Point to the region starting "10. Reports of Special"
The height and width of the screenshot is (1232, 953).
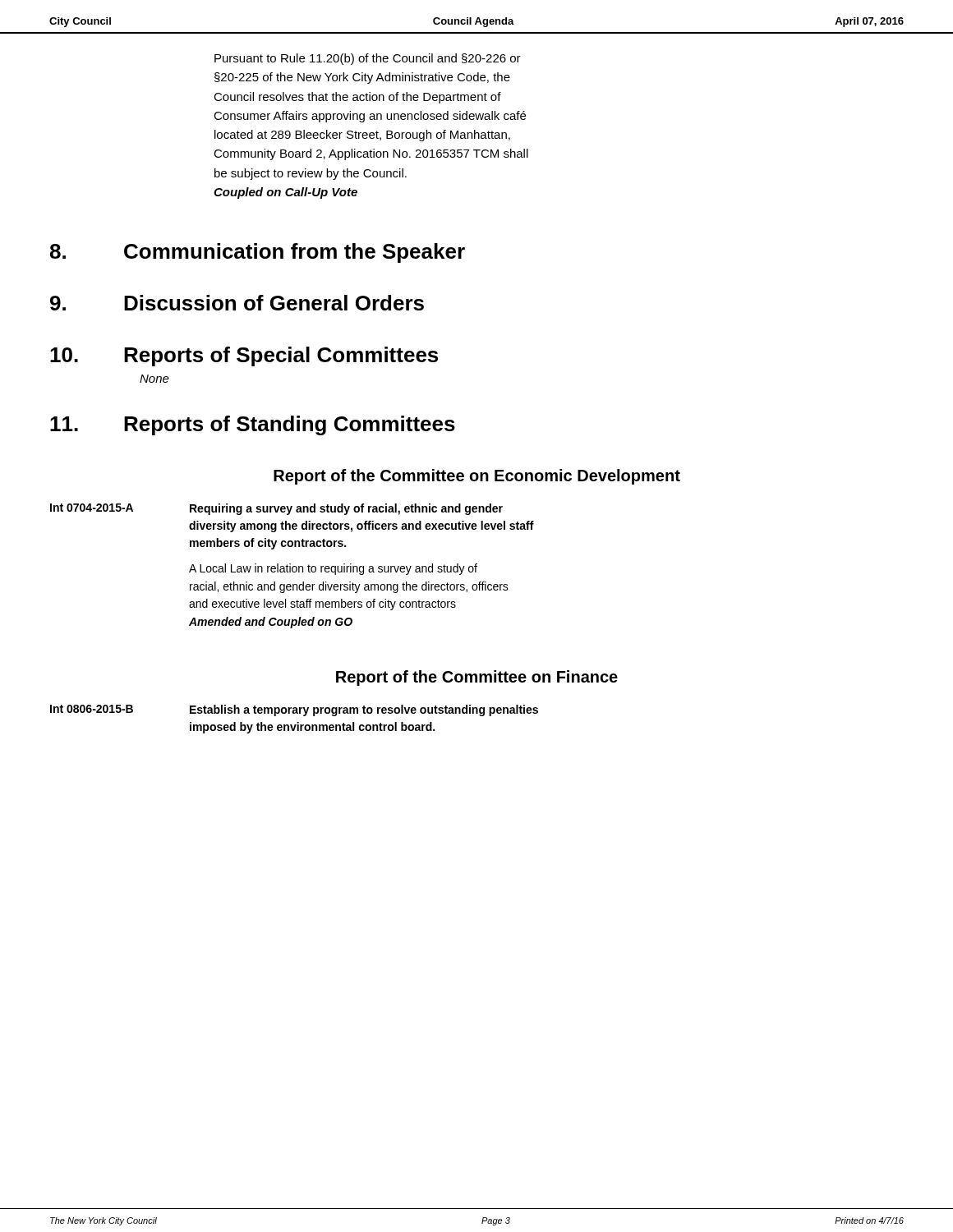[244, 355]
